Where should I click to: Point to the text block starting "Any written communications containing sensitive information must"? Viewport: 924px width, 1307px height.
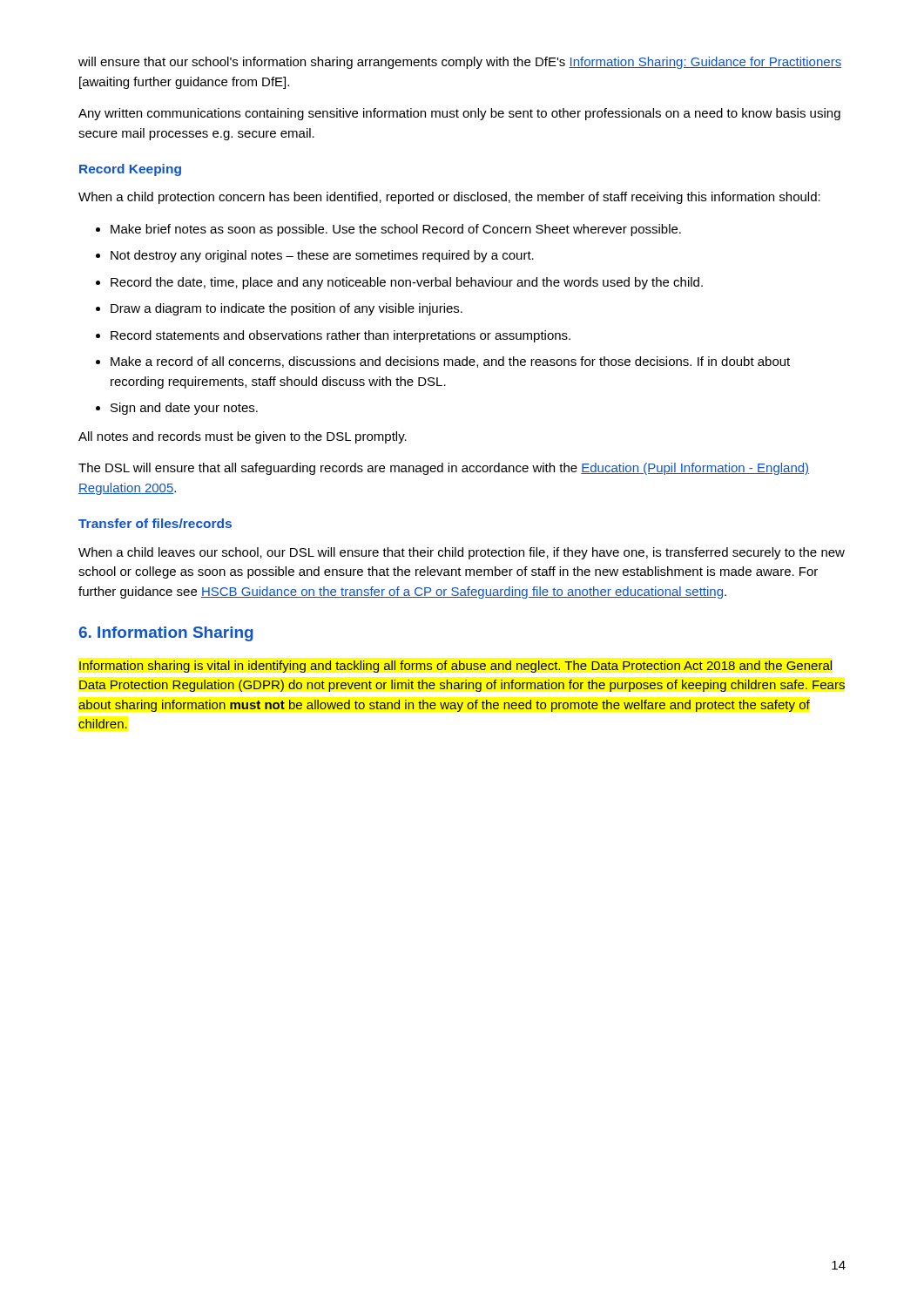click(462, 123)
